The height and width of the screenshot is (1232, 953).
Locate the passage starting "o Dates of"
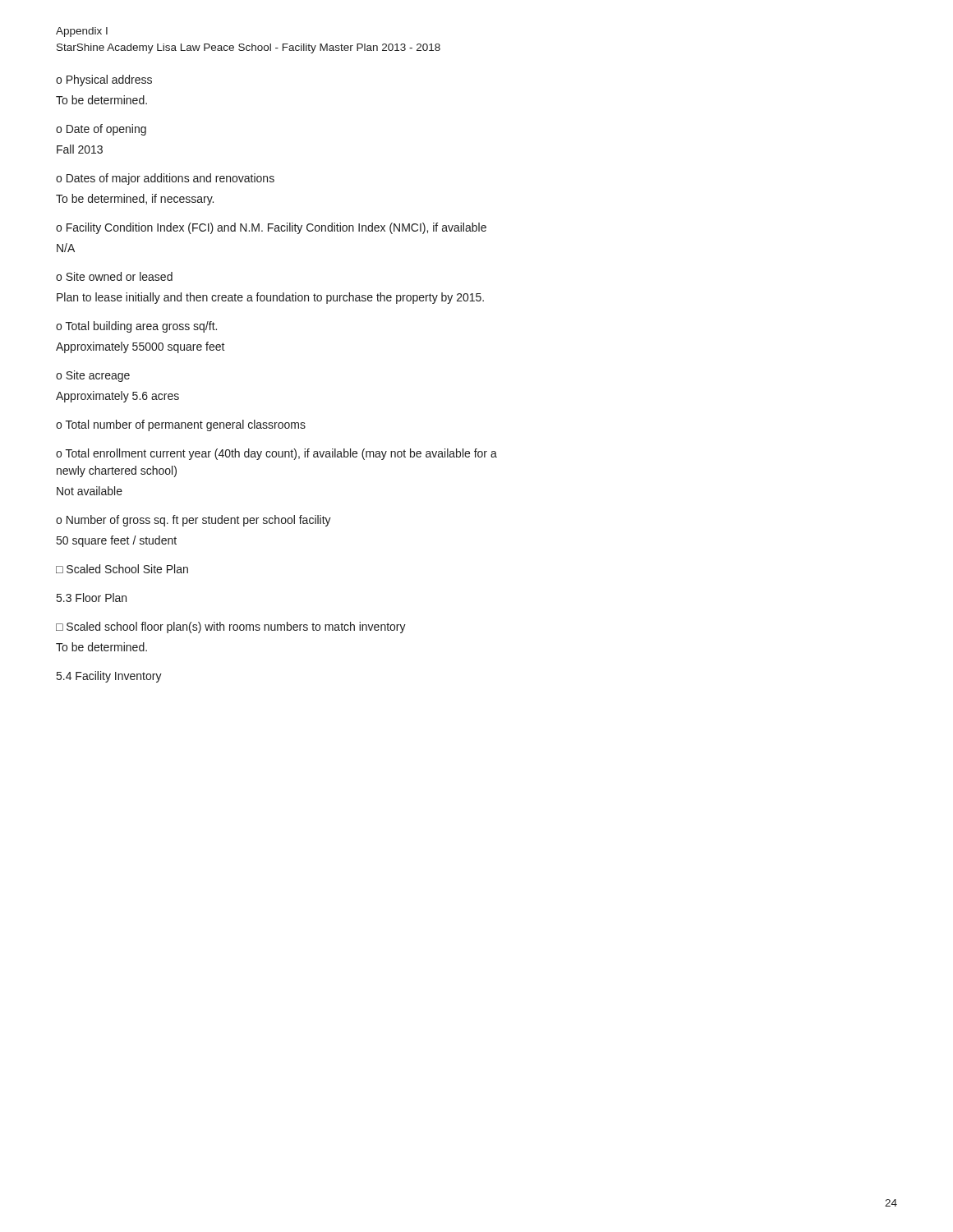(165, 178)
